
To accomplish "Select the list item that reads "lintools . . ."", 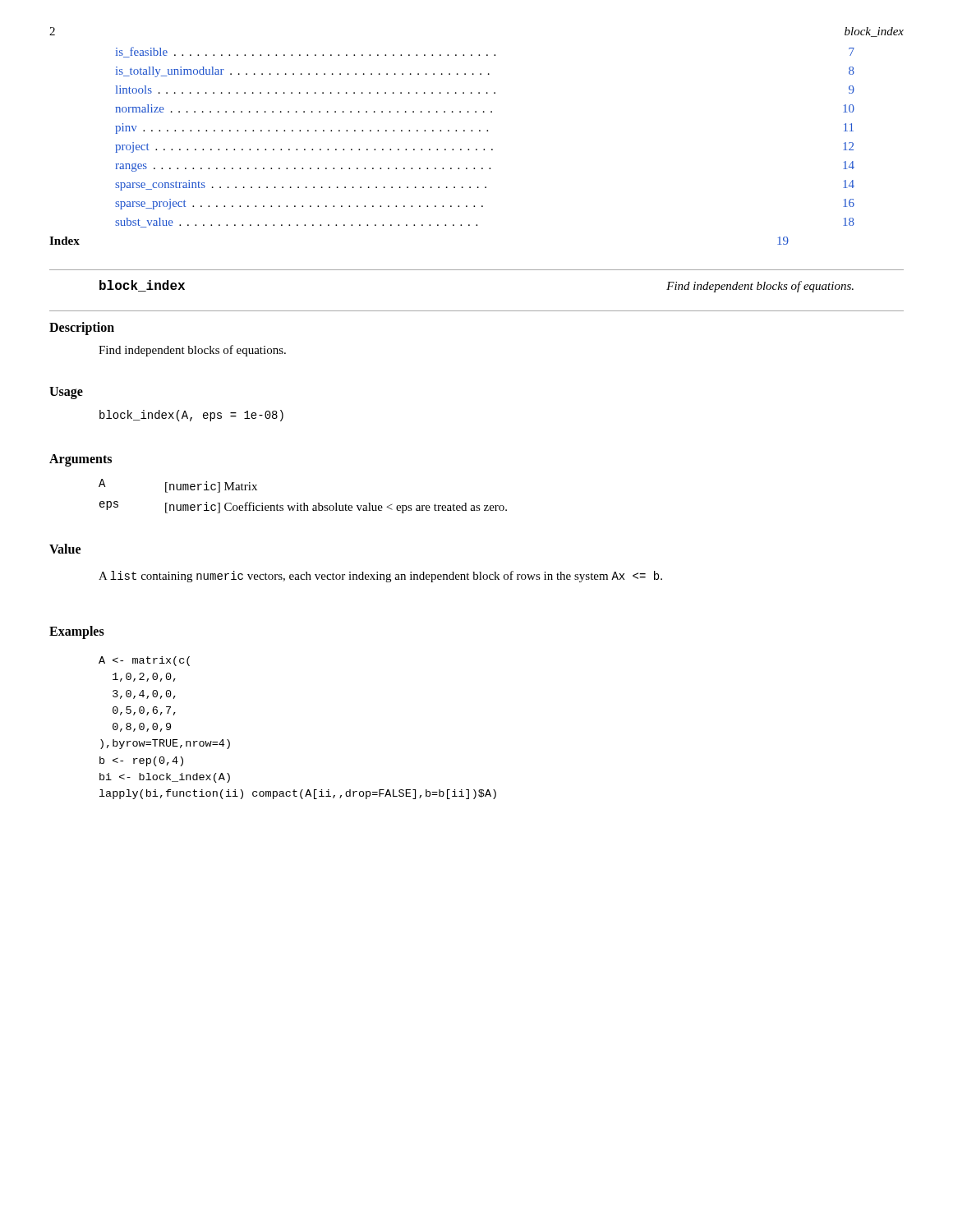I will click(485, 90).
